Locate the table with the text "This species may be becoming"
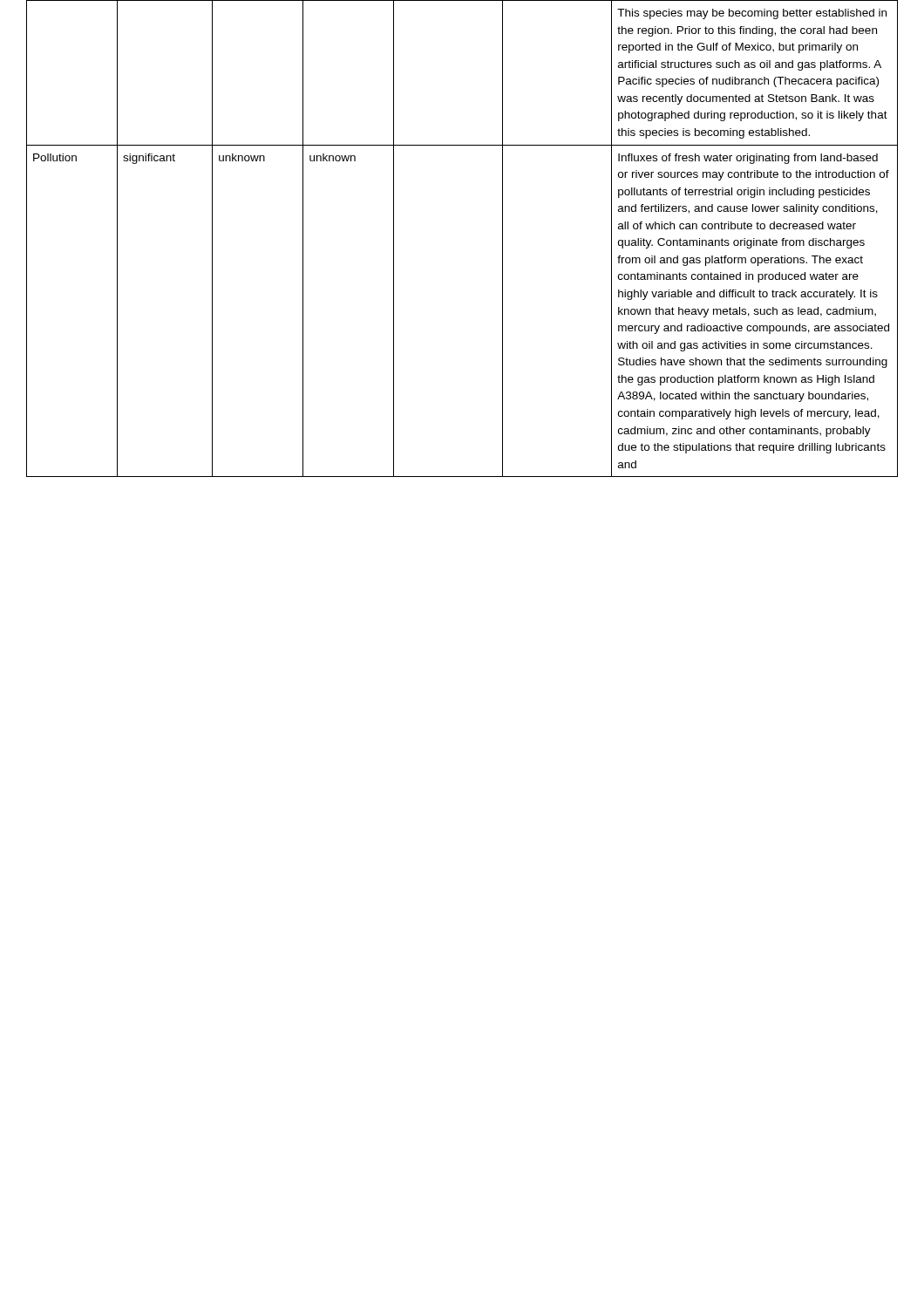The height and width of the screenshot is (1308, 924). click(x=462, y=654)
